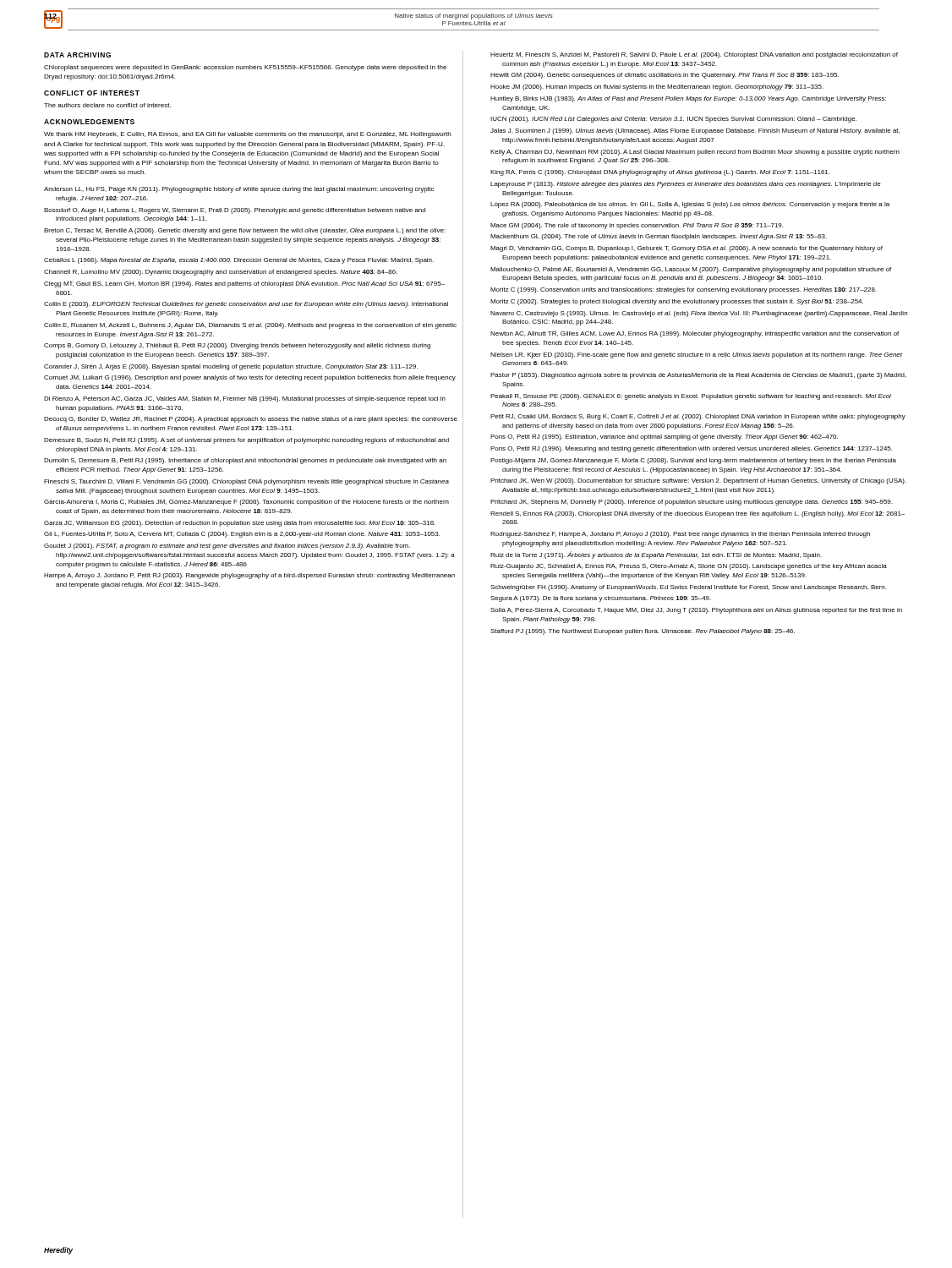
Task: Find the passage starting "Moritz C (1999). Conservation"
Action: tap(684, 290)
